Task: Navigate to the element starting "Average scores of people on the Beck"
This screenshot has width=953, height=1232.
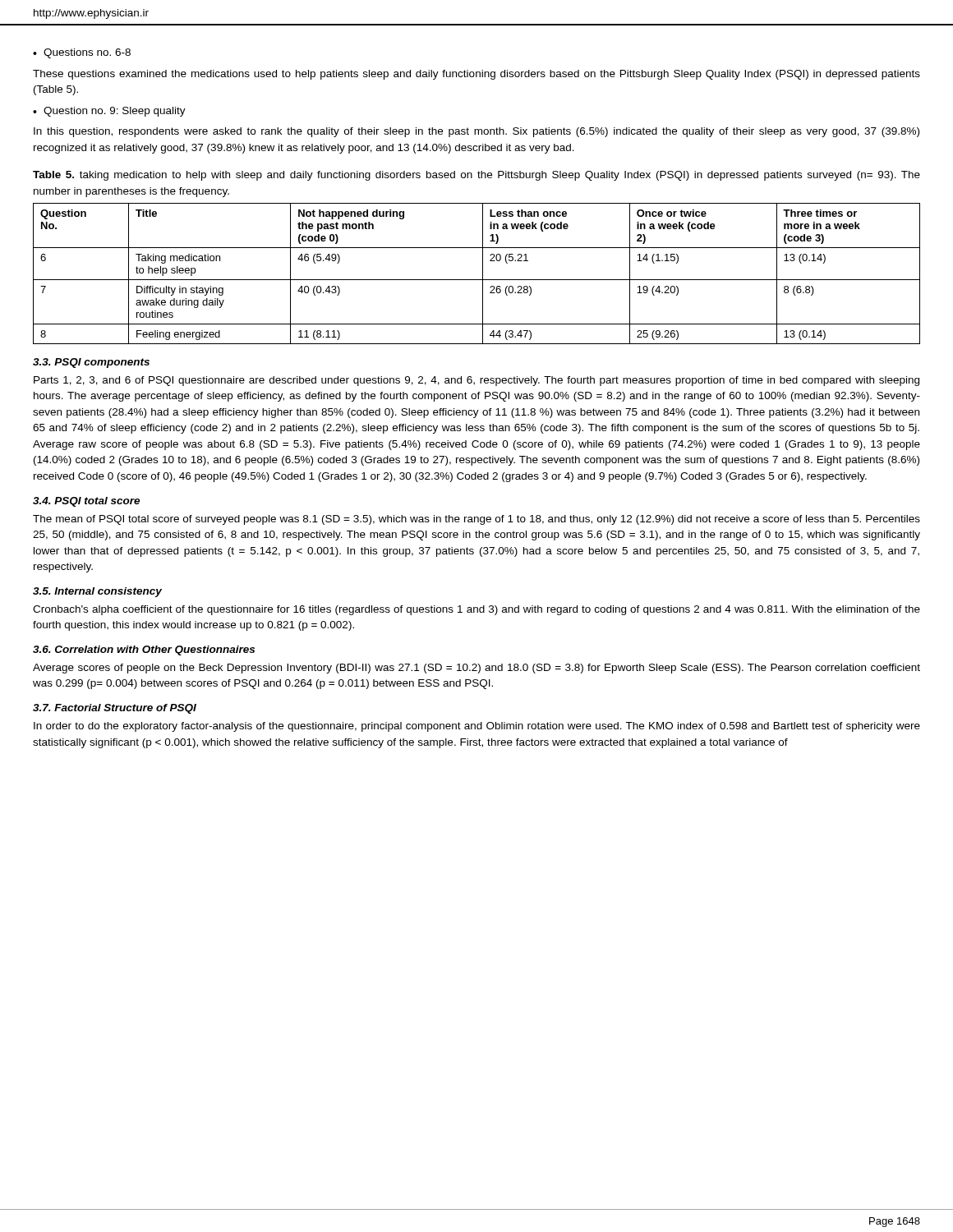Action: point(476,675)
